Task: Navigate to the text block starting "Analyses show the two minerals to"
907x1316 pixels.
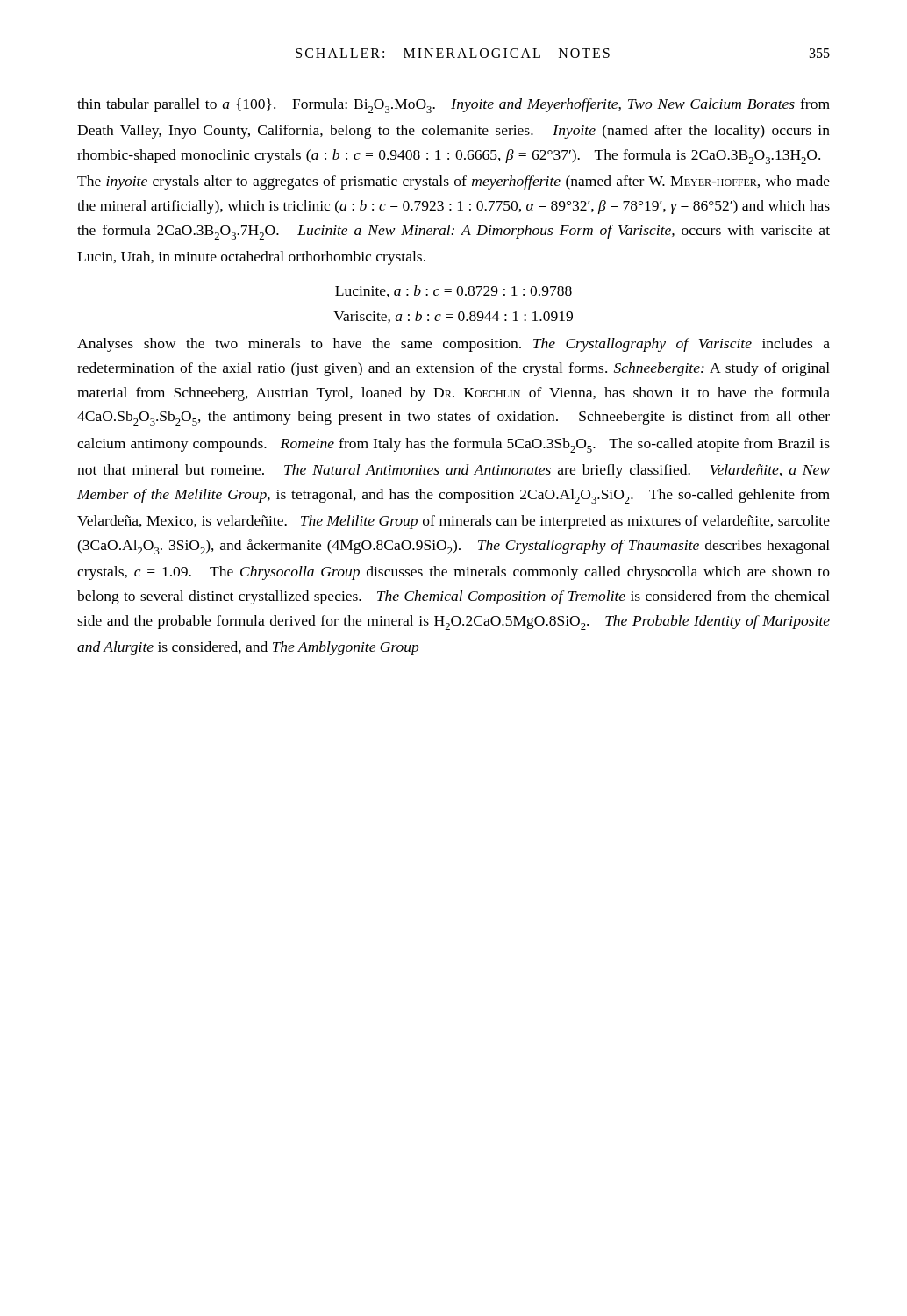Action: coord(454,496)
